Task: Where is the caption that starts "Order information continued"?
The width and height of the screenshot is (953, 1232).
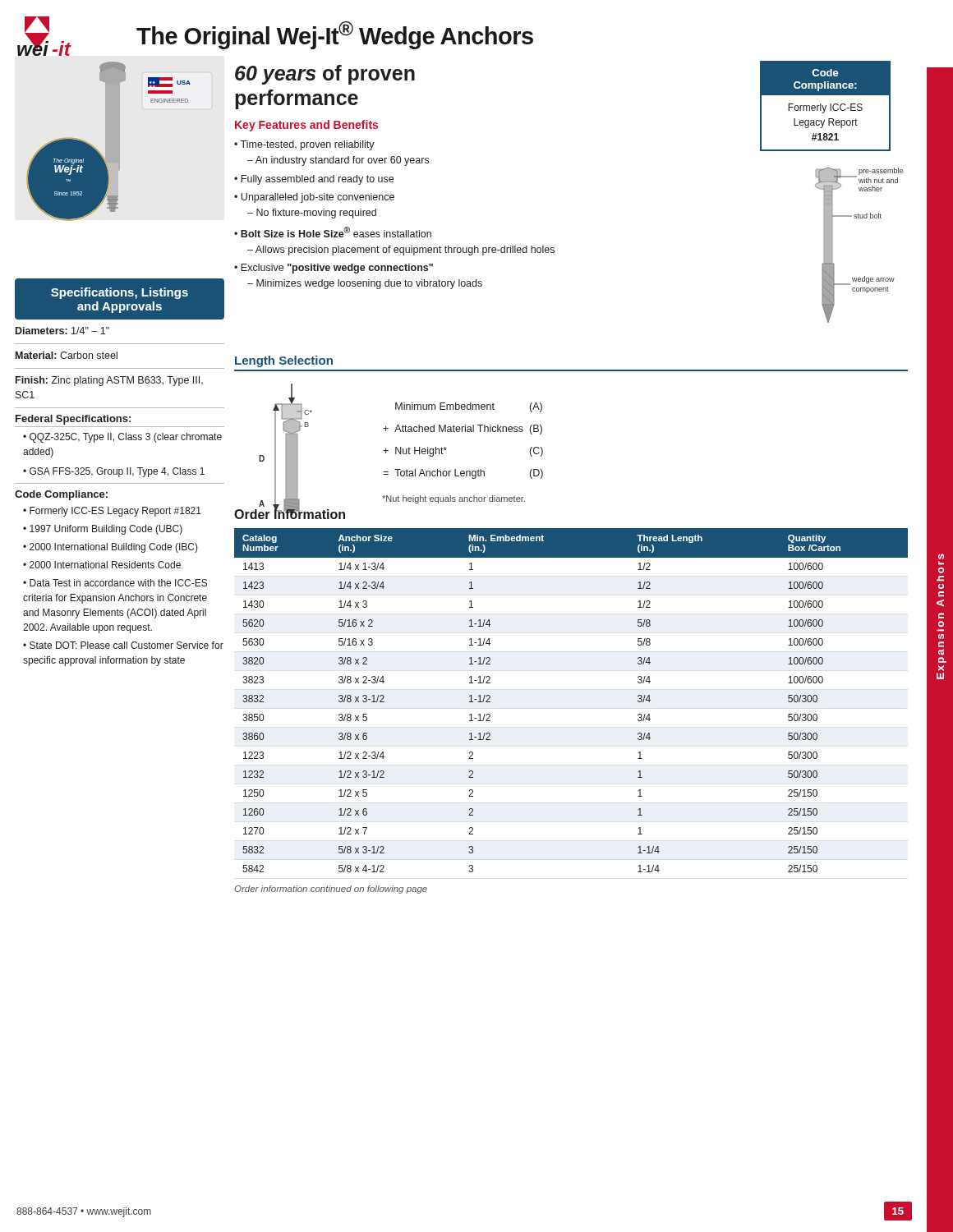Action: 331,889
